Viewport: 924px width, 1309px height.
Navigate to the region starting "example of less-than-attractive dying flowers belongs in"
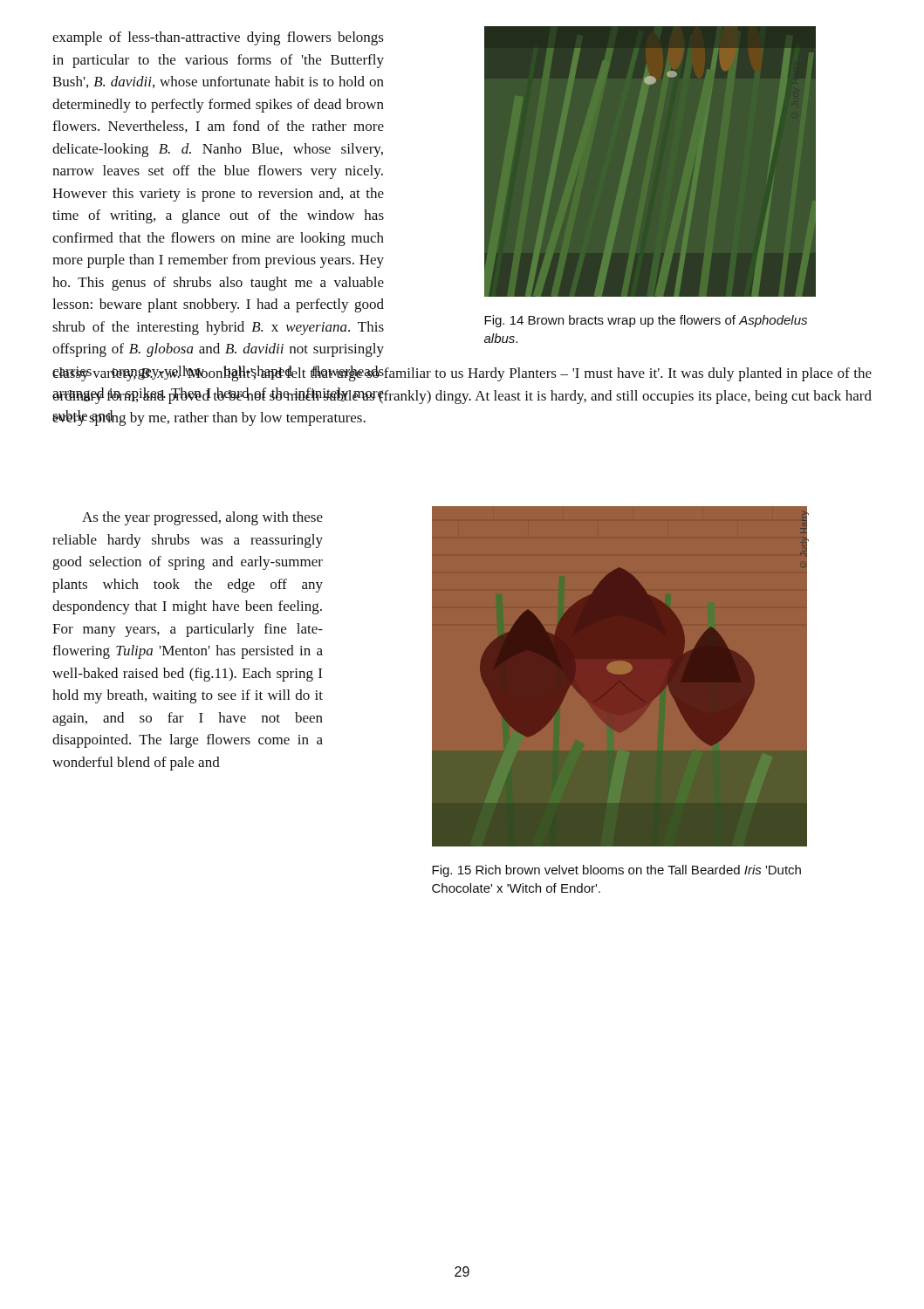coord(218,226)
